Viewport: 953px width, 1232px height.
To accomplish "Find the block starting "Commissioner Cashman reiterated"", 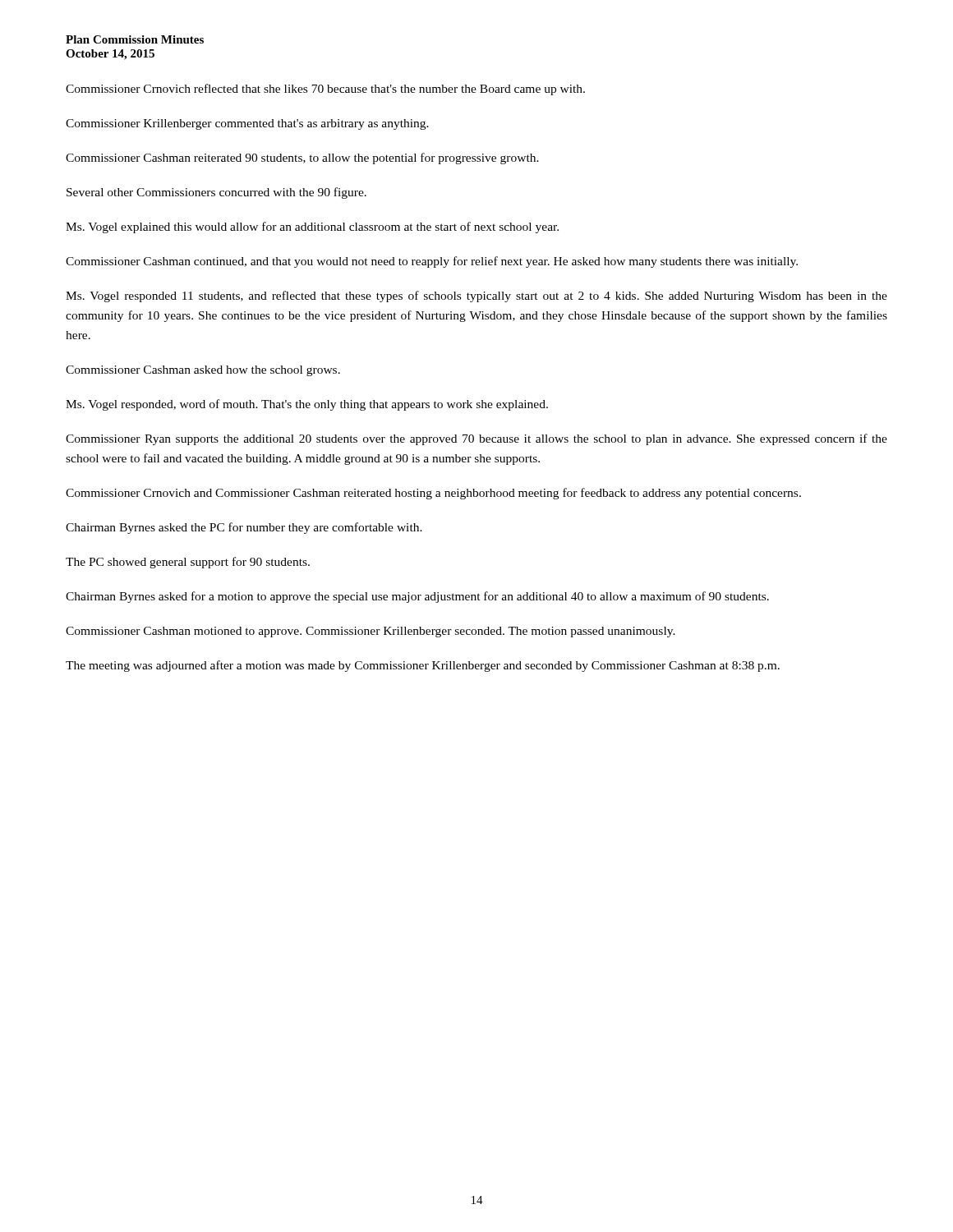I will point(303,157).
